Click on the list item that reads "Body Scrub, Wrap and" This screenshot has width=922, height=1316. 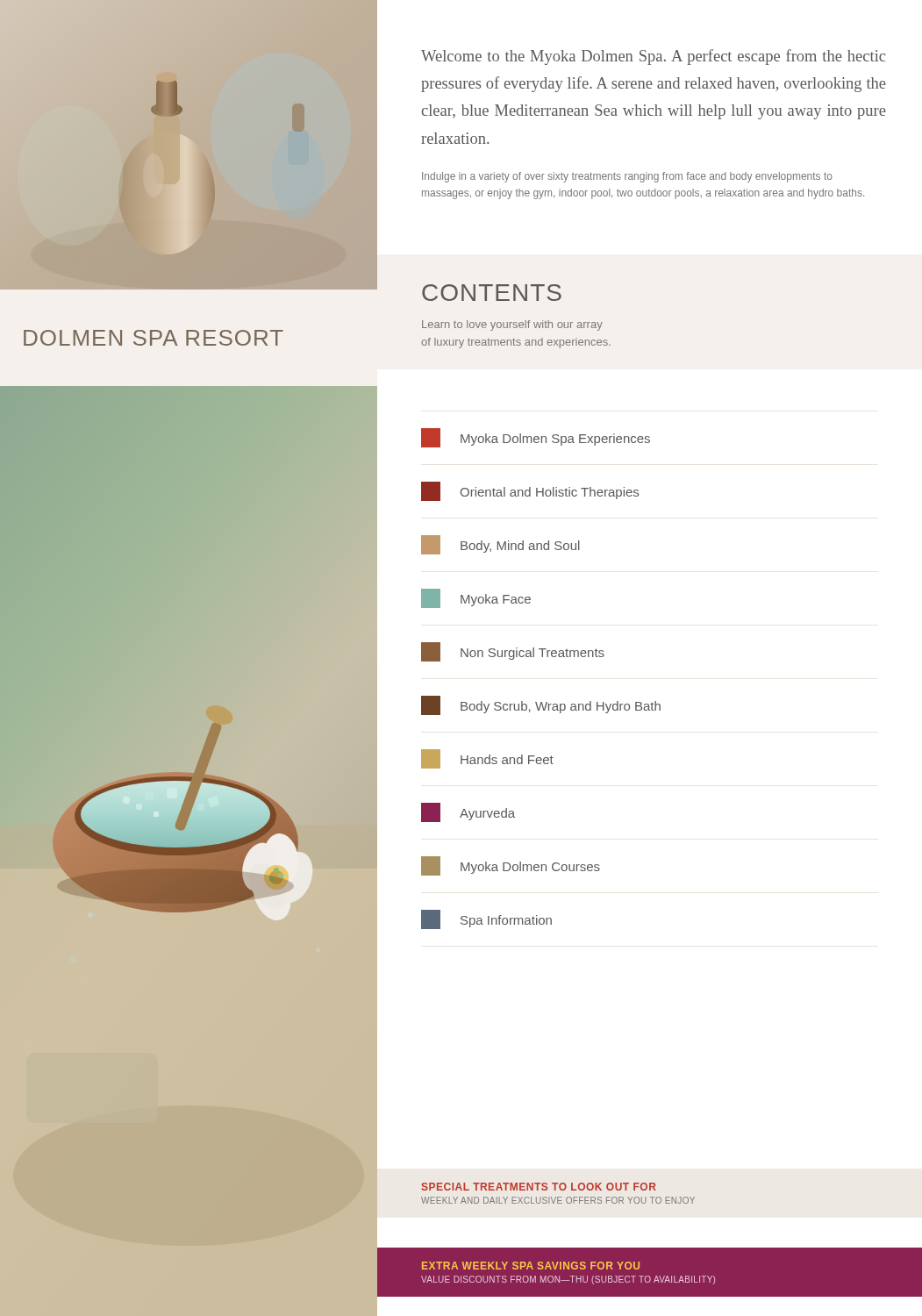pyautogui.click(x=541, y=705)
